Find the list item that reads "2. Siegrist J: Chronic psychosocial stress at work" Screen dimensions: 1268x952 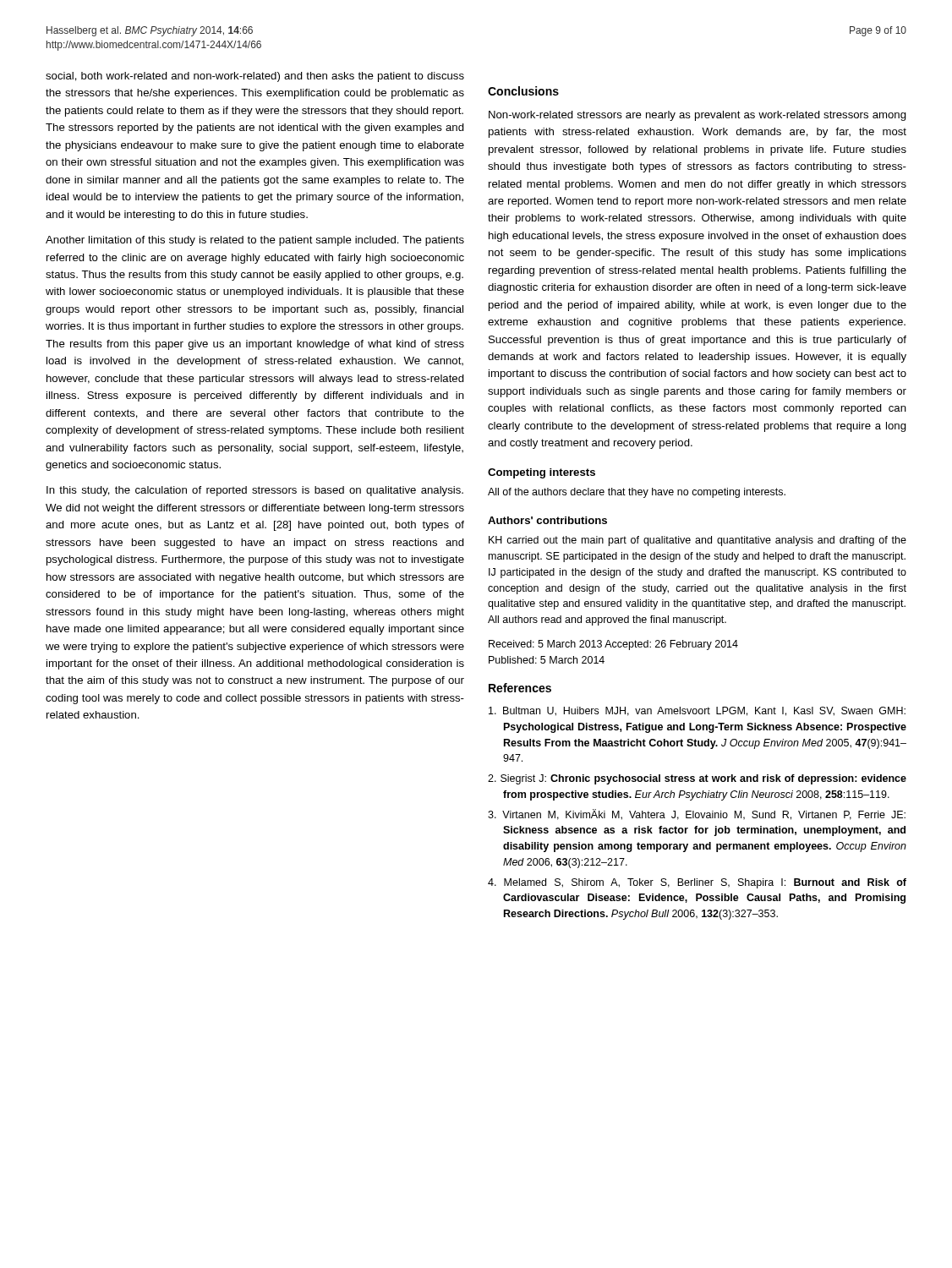(697, 787)
